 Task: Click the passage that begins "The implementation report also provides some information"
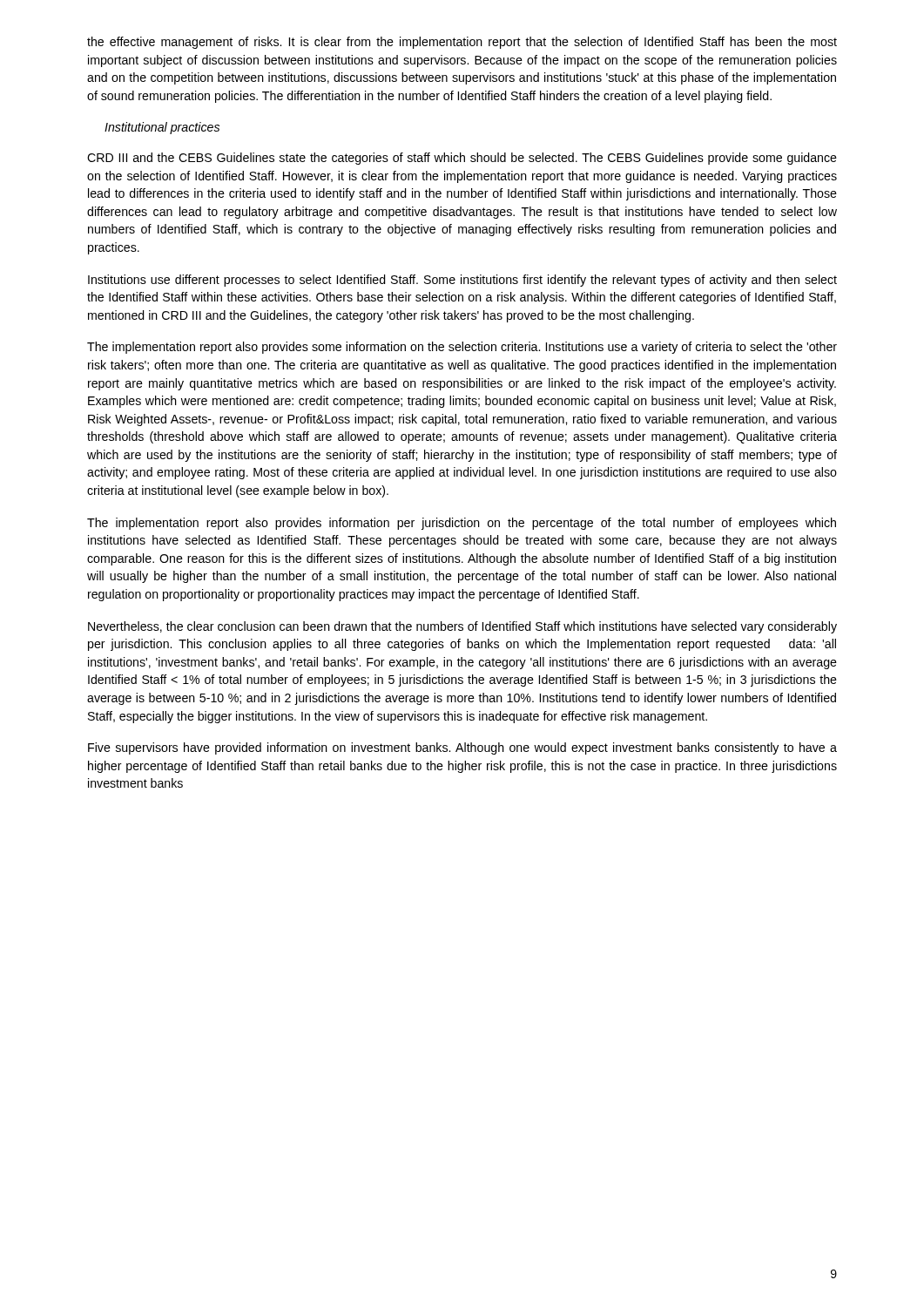click(x=462, y=419)
